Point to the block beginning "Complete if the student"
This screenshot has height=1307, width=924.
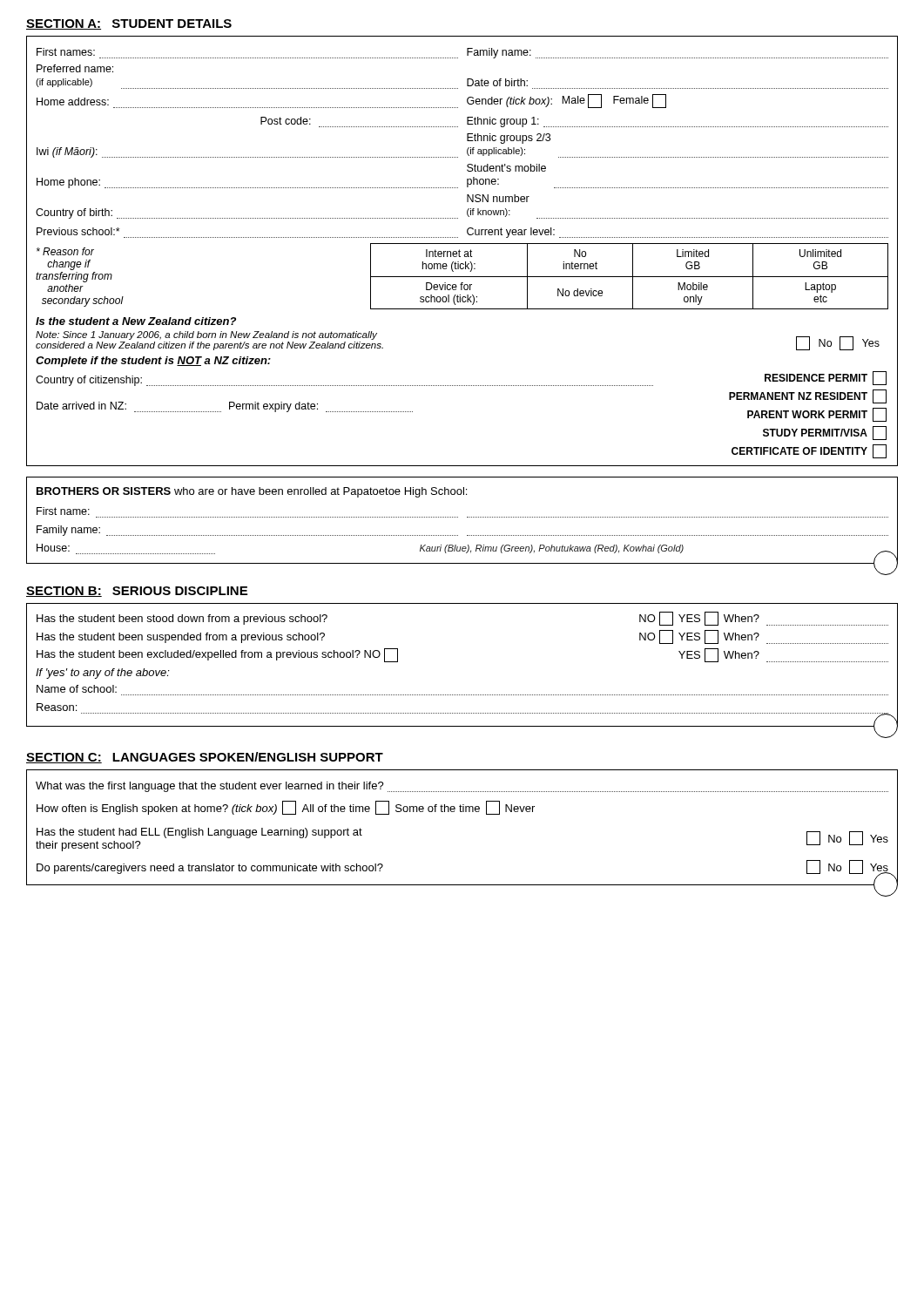pyautogui.click(x=153, y=360)
